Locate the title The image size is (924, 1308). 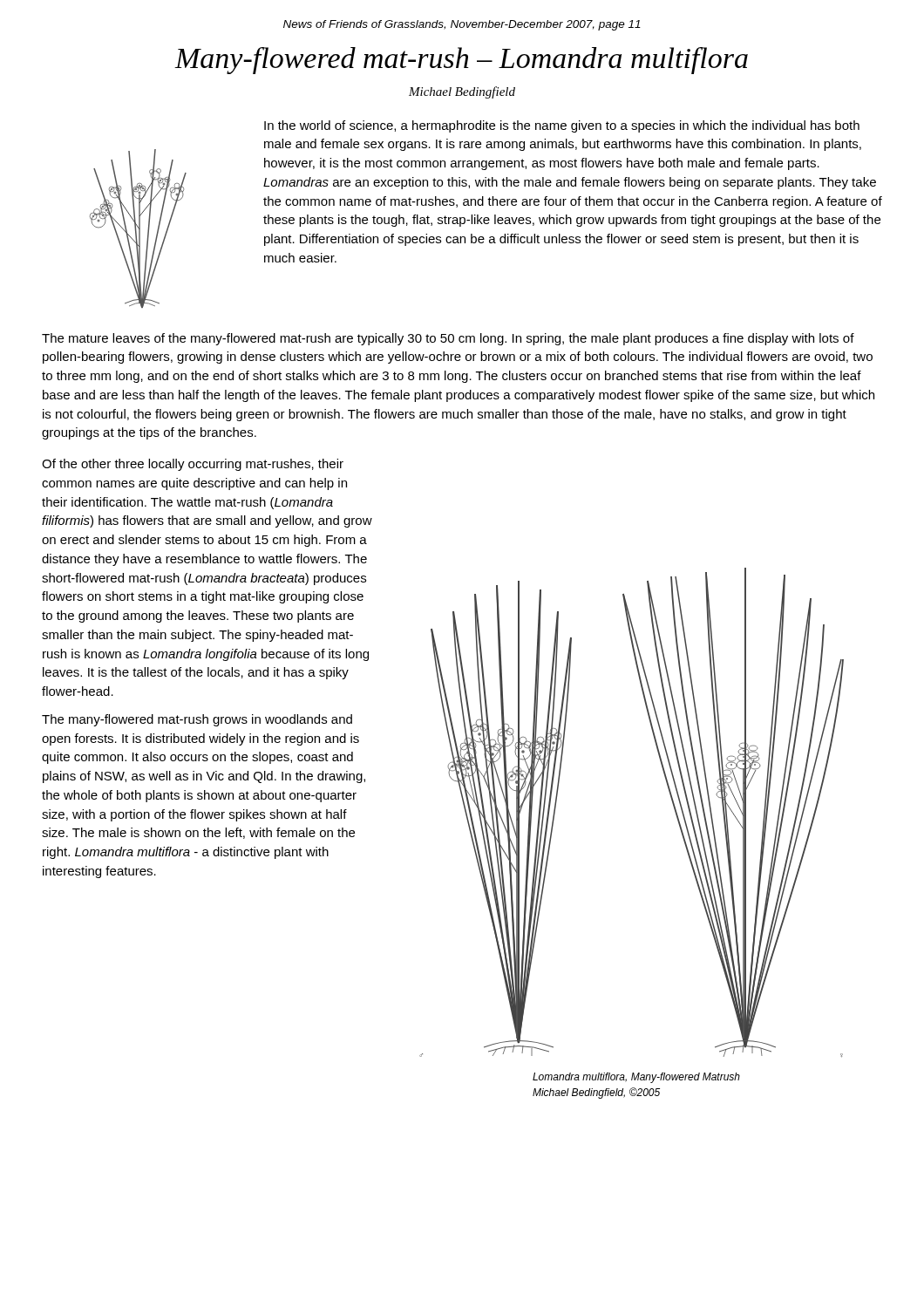click(x=462, y=69)
